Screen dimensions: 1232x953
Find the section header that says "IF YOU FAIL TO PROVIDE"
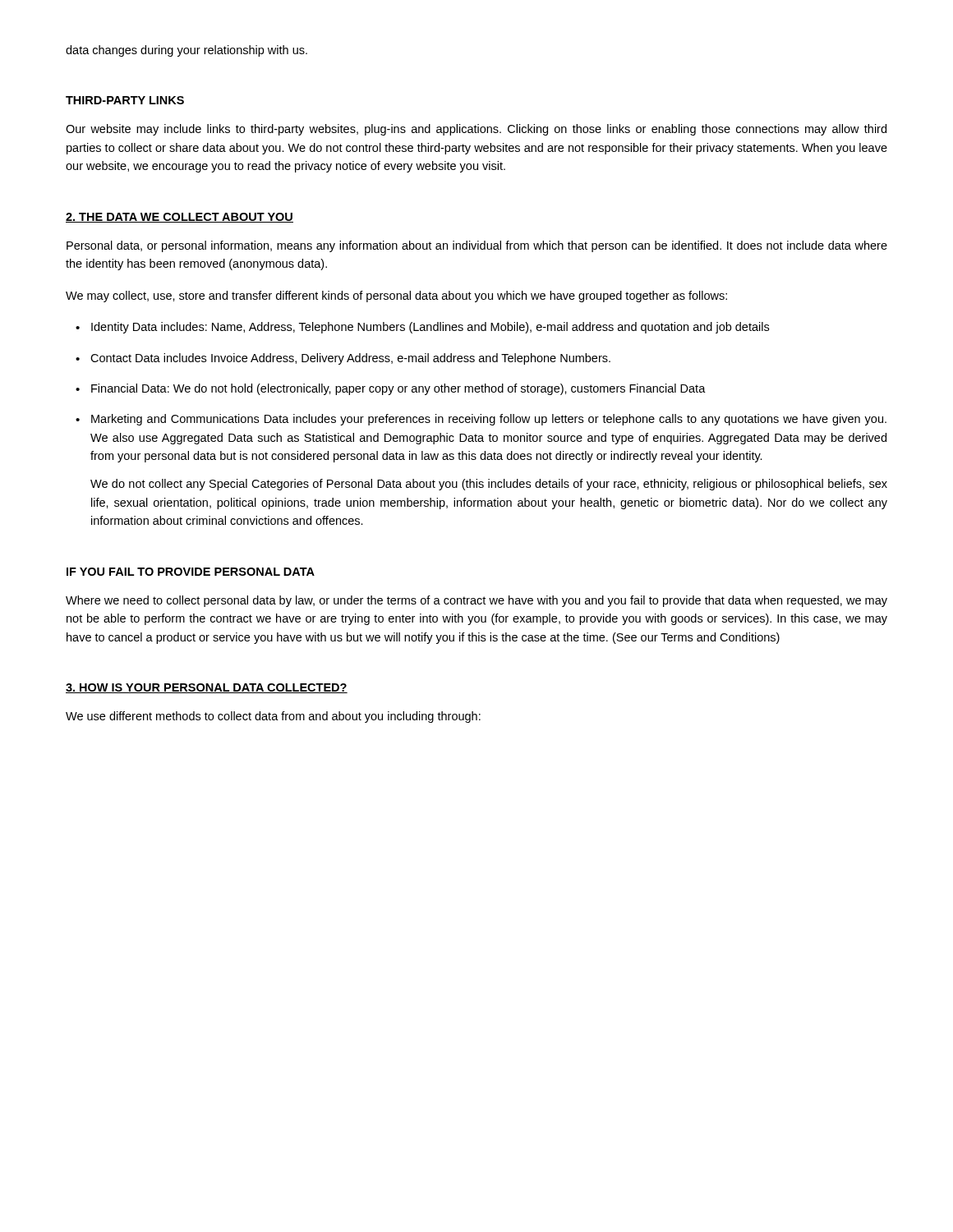click(190, 572)
